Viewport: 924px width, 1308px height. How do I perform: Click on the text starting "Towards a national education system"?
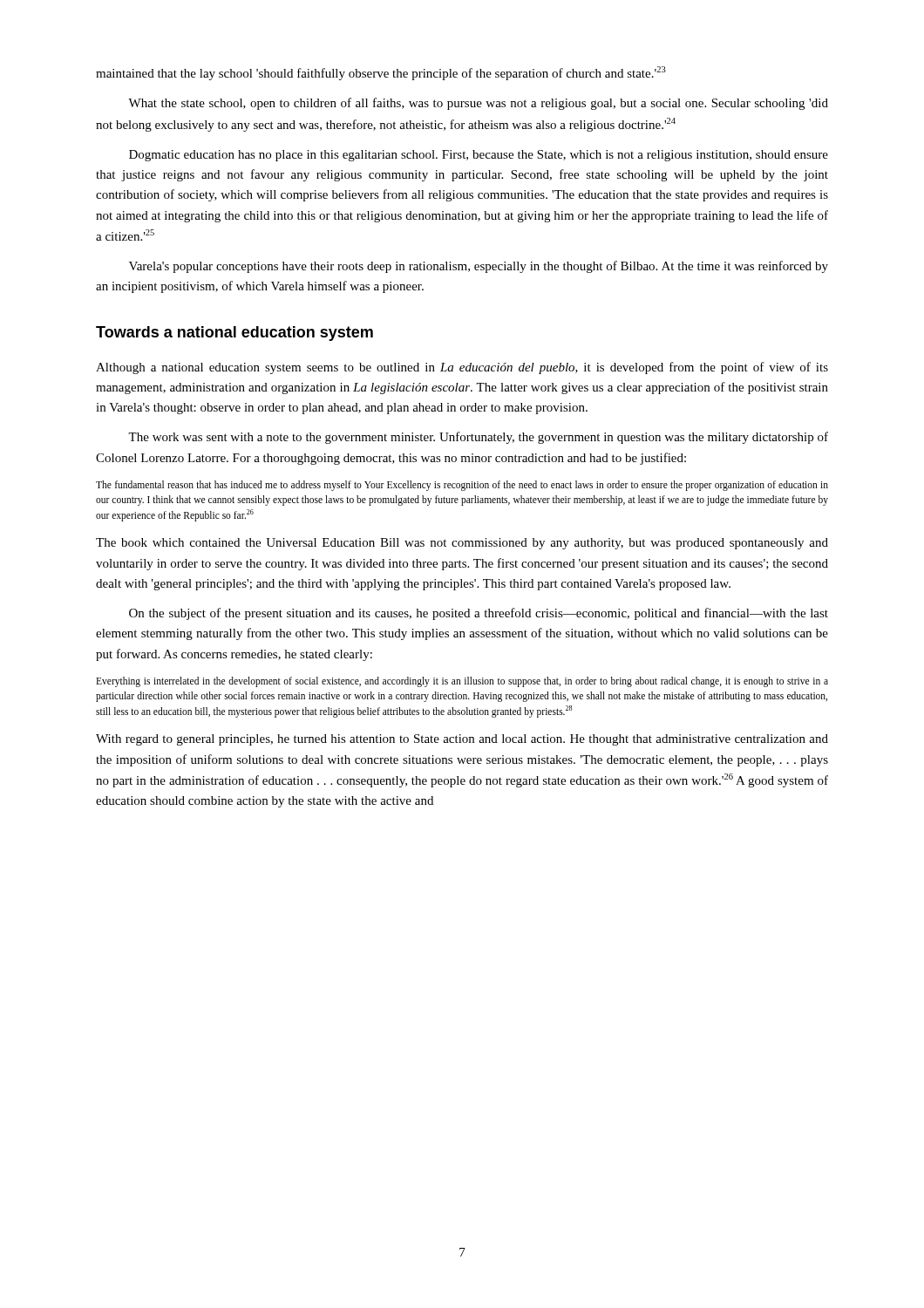(x=235, y=332)
